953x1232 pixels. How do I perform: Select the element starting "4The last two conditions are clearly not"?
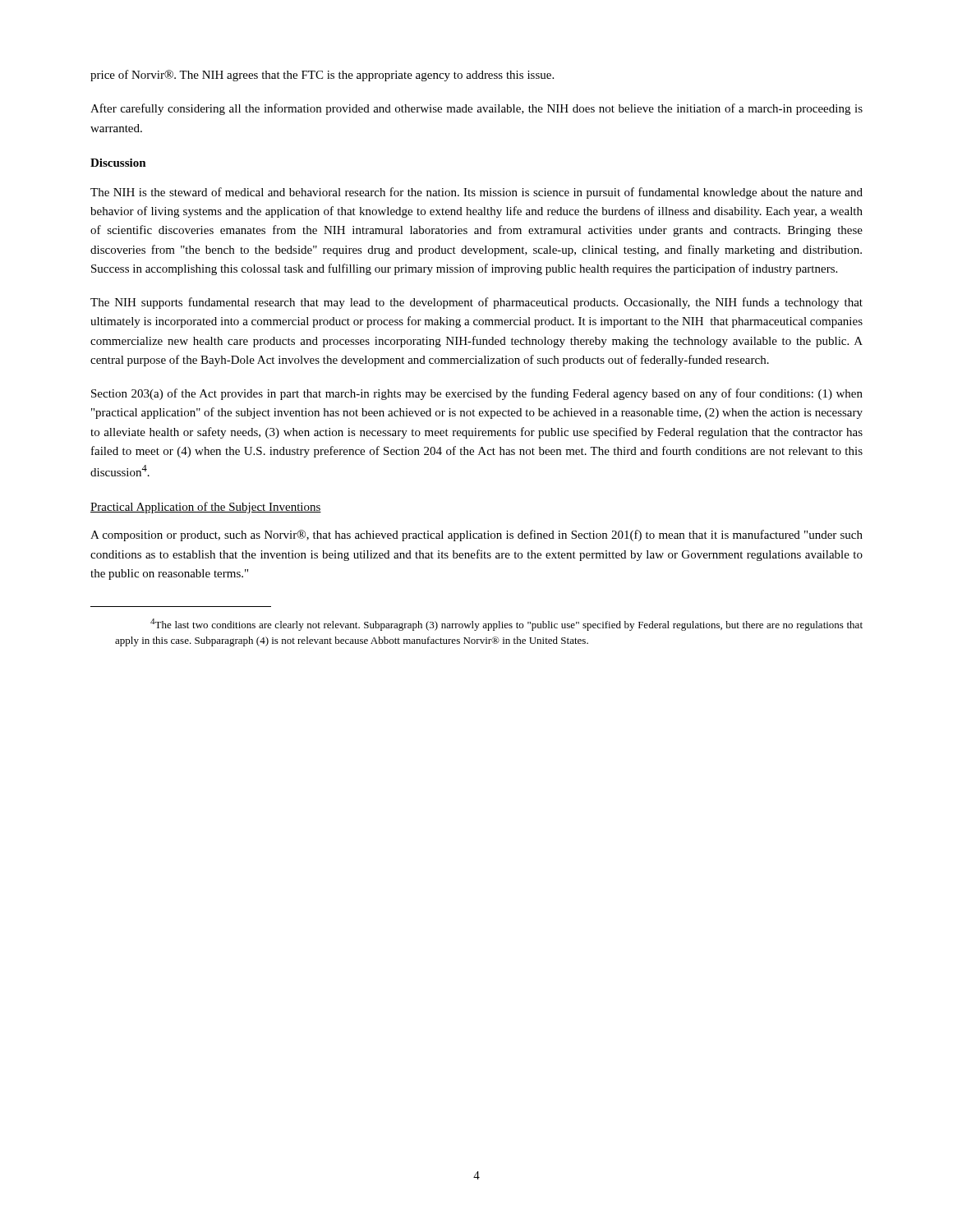489,631
